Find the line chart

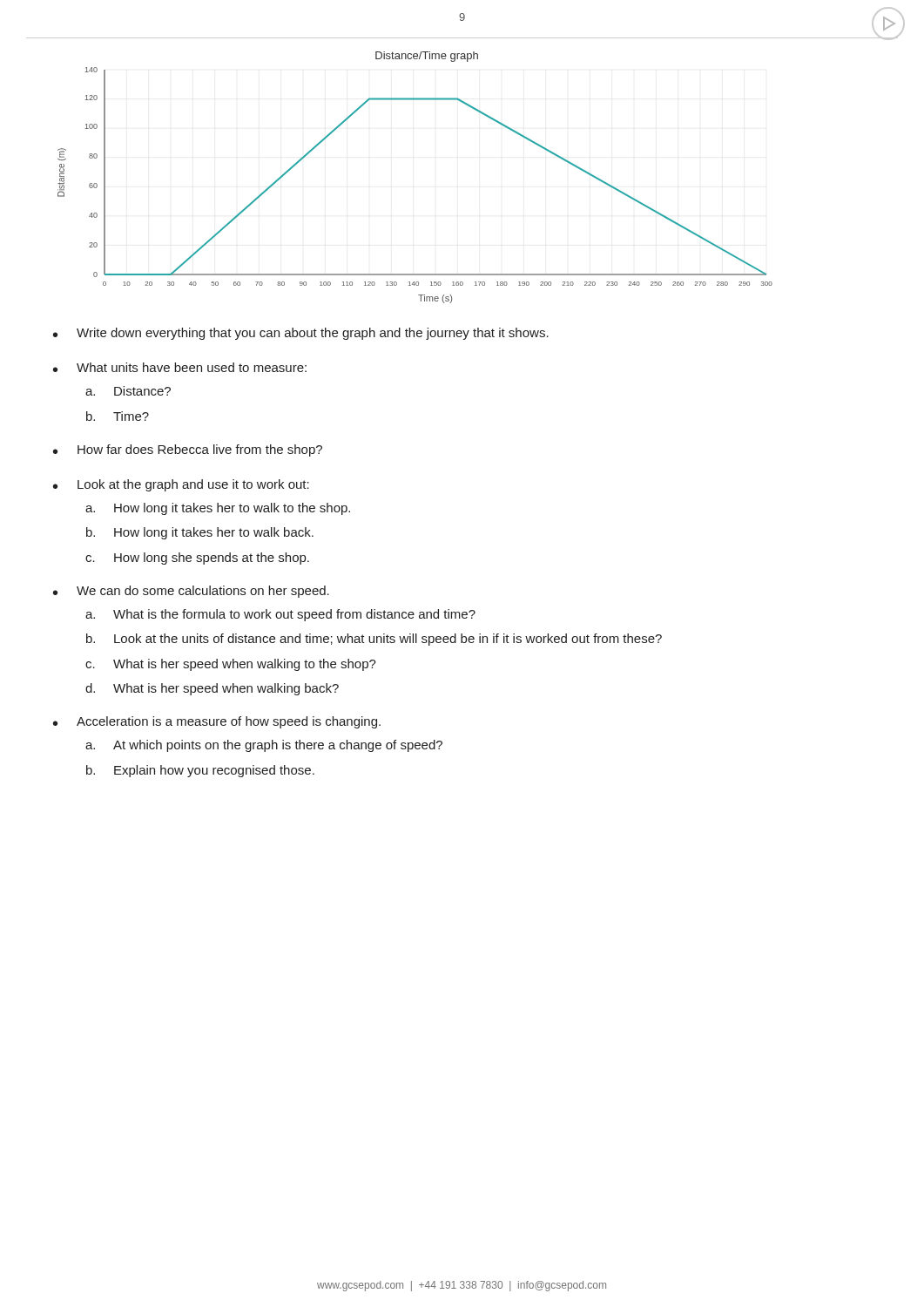[435, 176]
